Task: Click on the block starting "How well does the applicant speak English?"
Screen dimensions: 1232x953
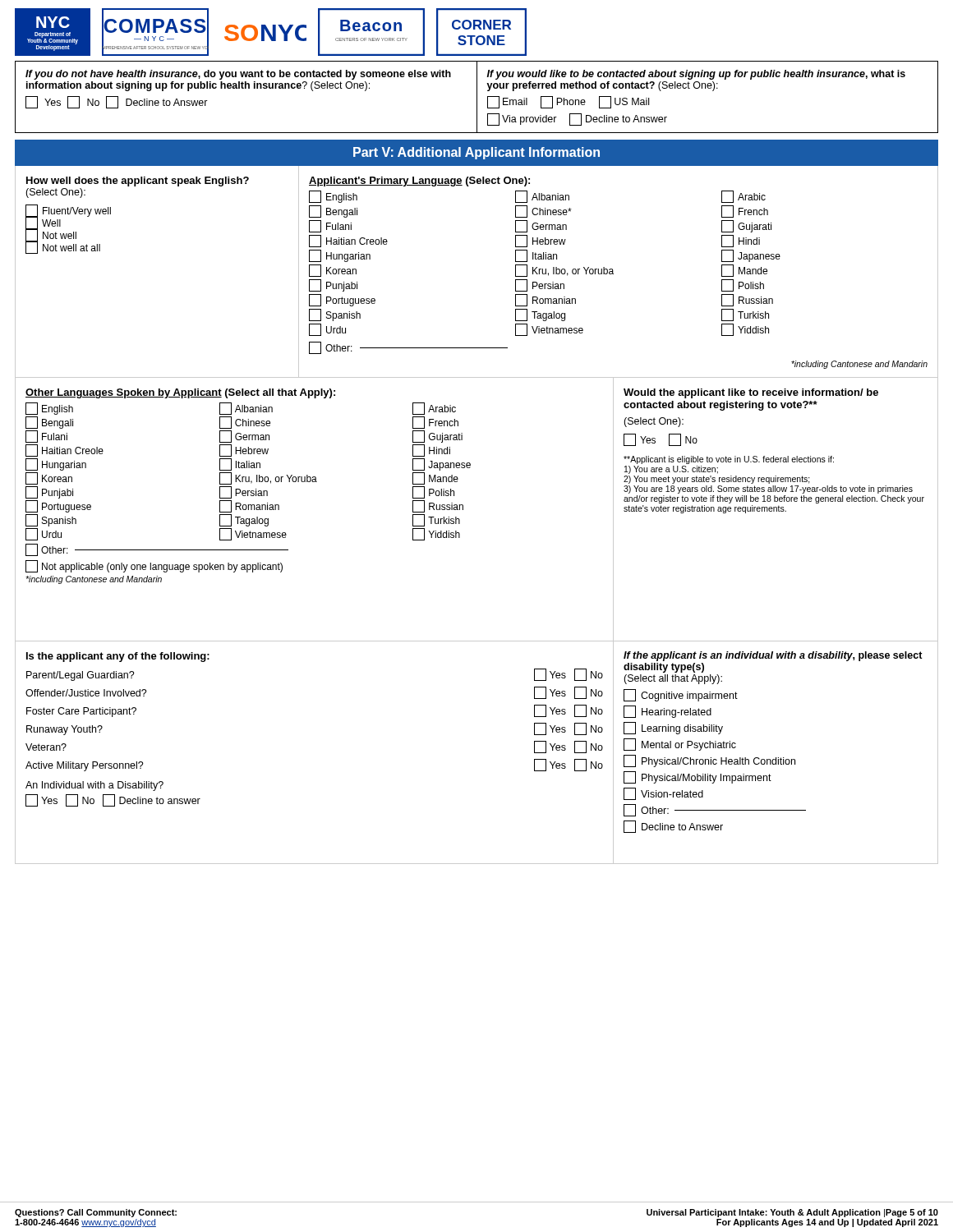Action: click(138, 182)
